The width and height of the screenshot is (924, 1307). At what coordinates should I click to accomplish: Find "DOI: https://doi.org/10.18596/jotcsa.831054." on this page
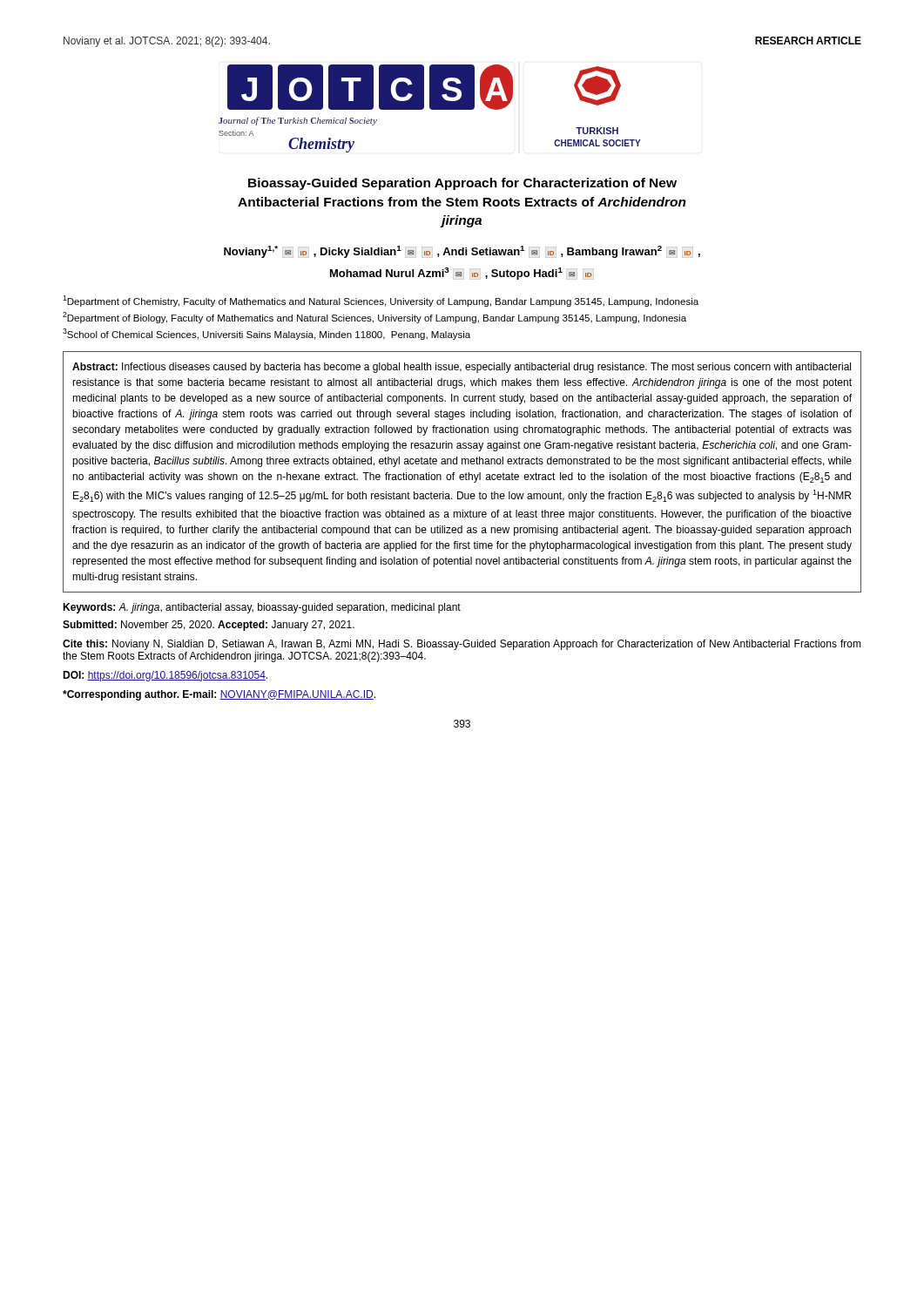166,675
